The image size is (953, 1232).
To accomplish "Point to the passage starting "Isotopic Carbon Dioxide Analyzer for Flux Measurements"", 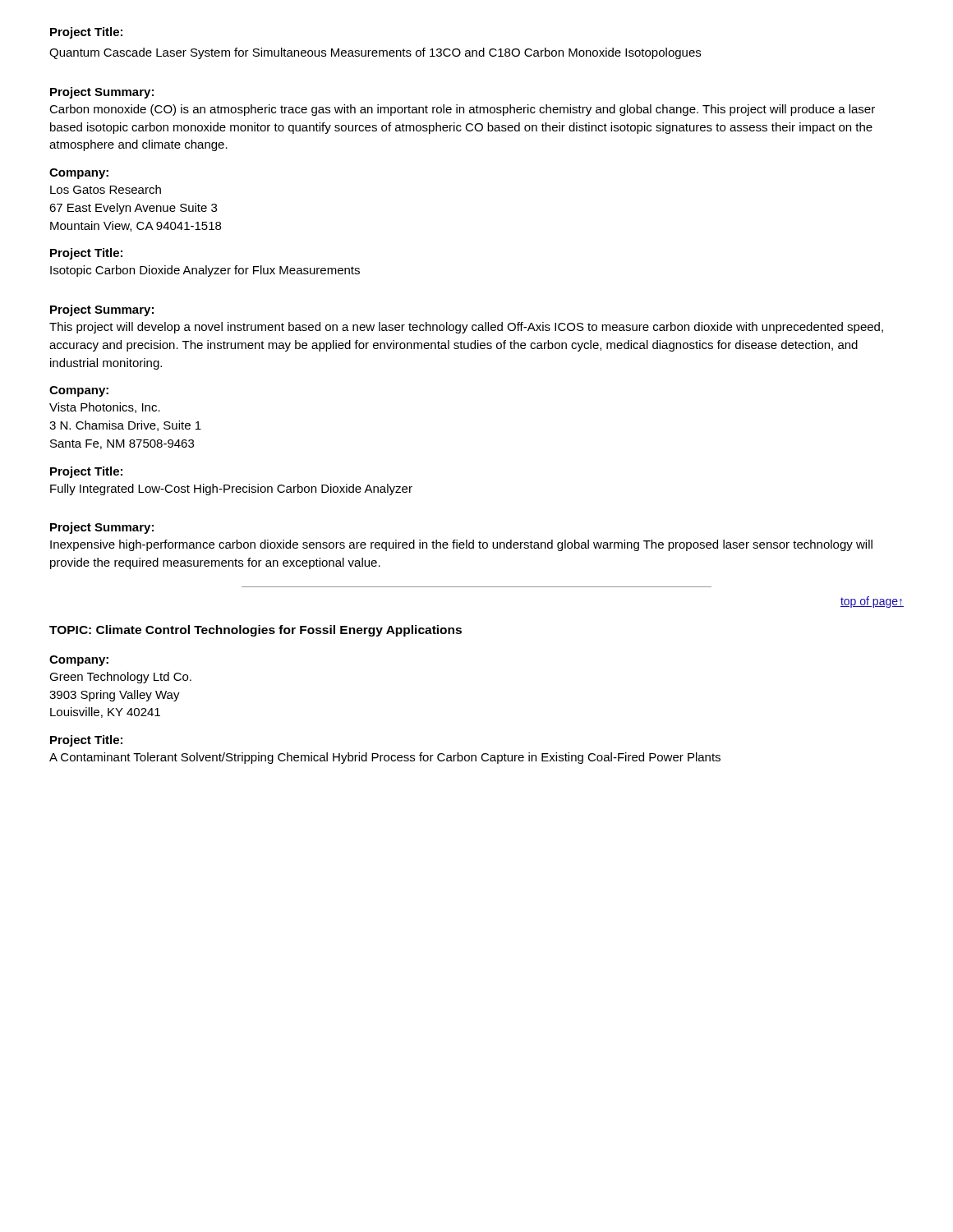I will click(x=205, y=270).
